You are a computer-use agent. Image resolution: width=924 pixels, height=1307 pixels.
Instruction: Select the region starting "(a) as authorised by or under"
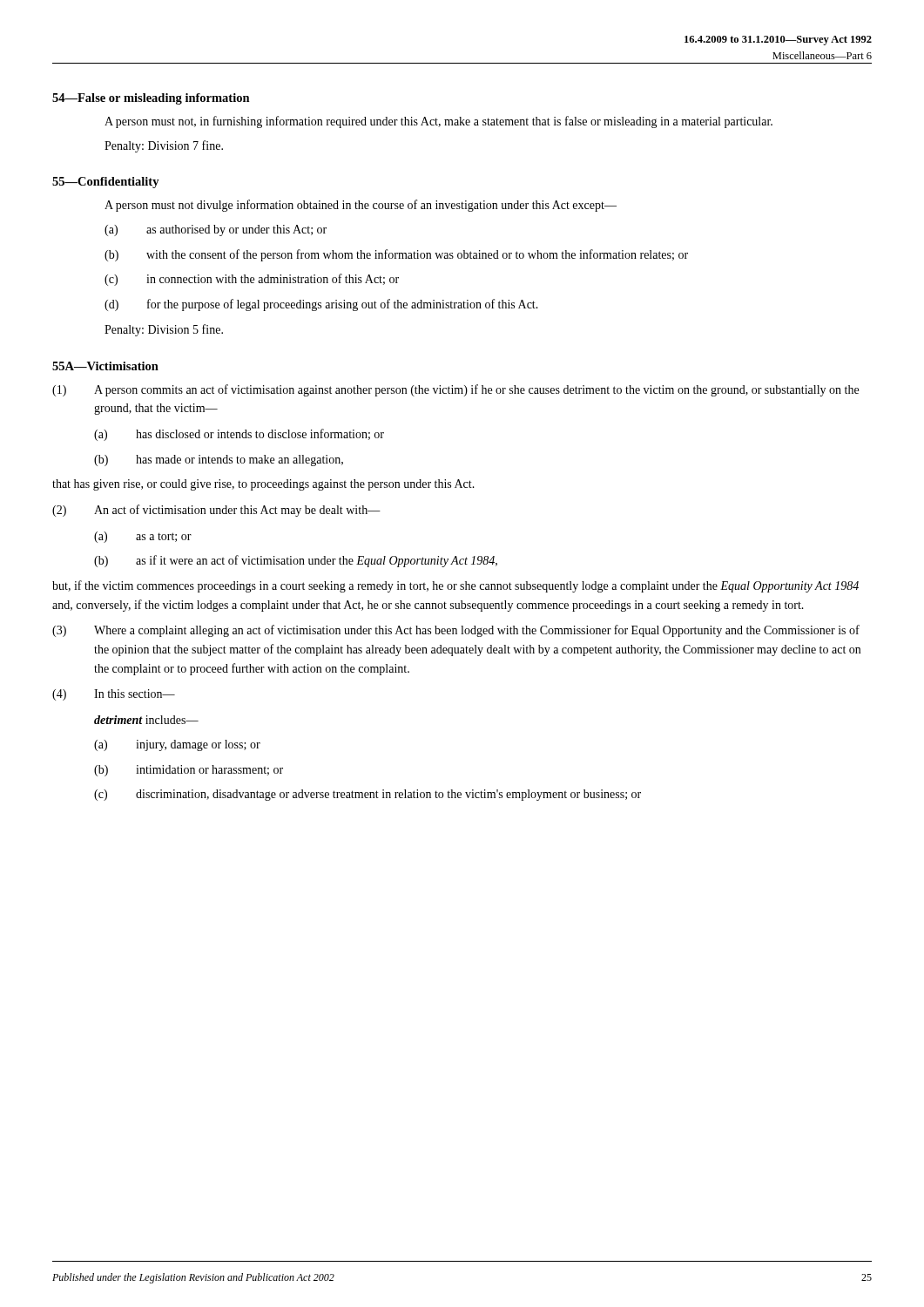tap(216, 230)
